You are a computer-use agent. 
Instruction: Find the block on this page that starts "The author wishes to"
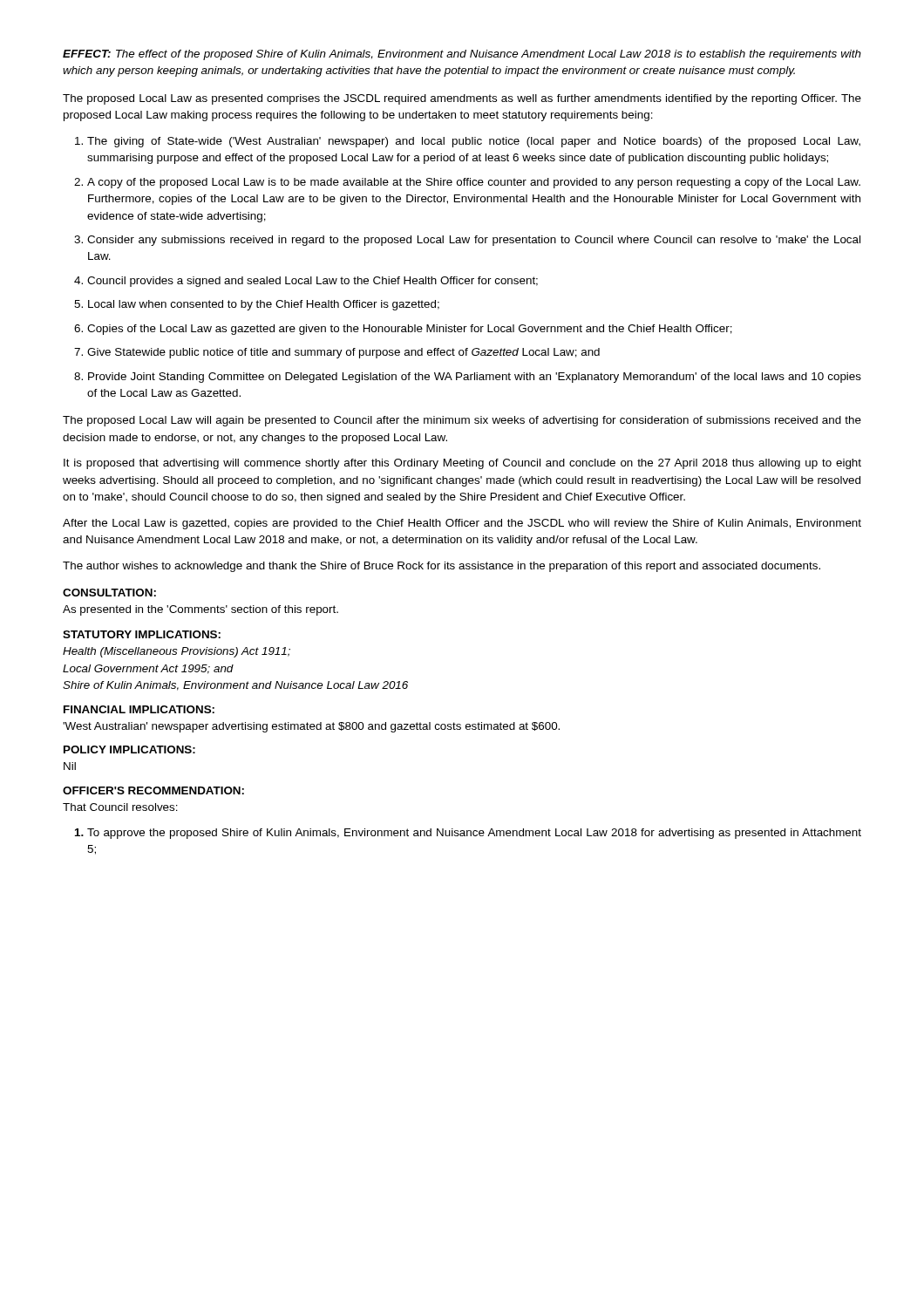[462, 565]
